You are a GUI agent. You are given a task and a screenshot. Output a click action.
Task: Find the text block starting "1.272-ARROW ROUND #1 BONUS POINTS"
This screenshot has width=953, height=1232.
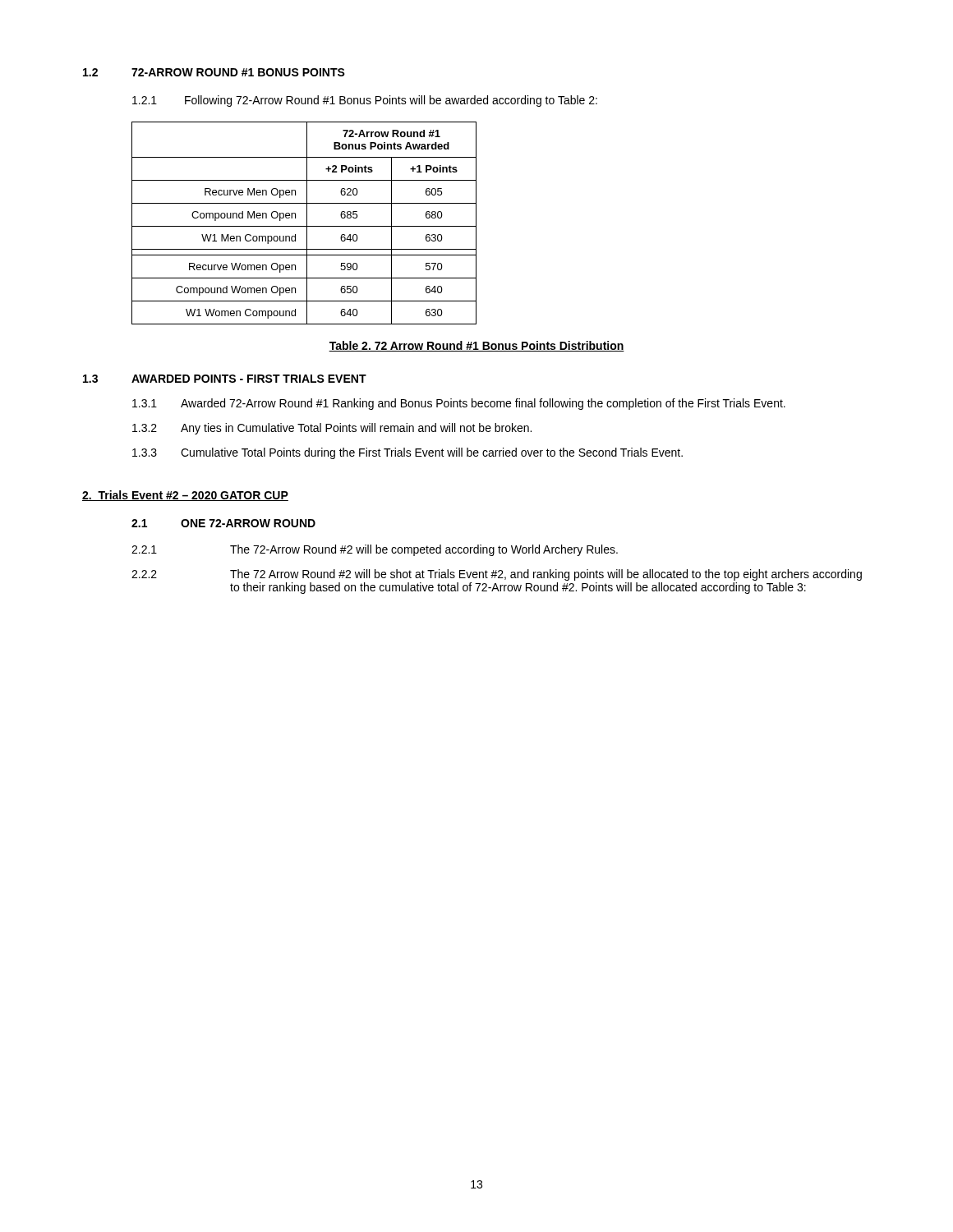coord(214,72)
